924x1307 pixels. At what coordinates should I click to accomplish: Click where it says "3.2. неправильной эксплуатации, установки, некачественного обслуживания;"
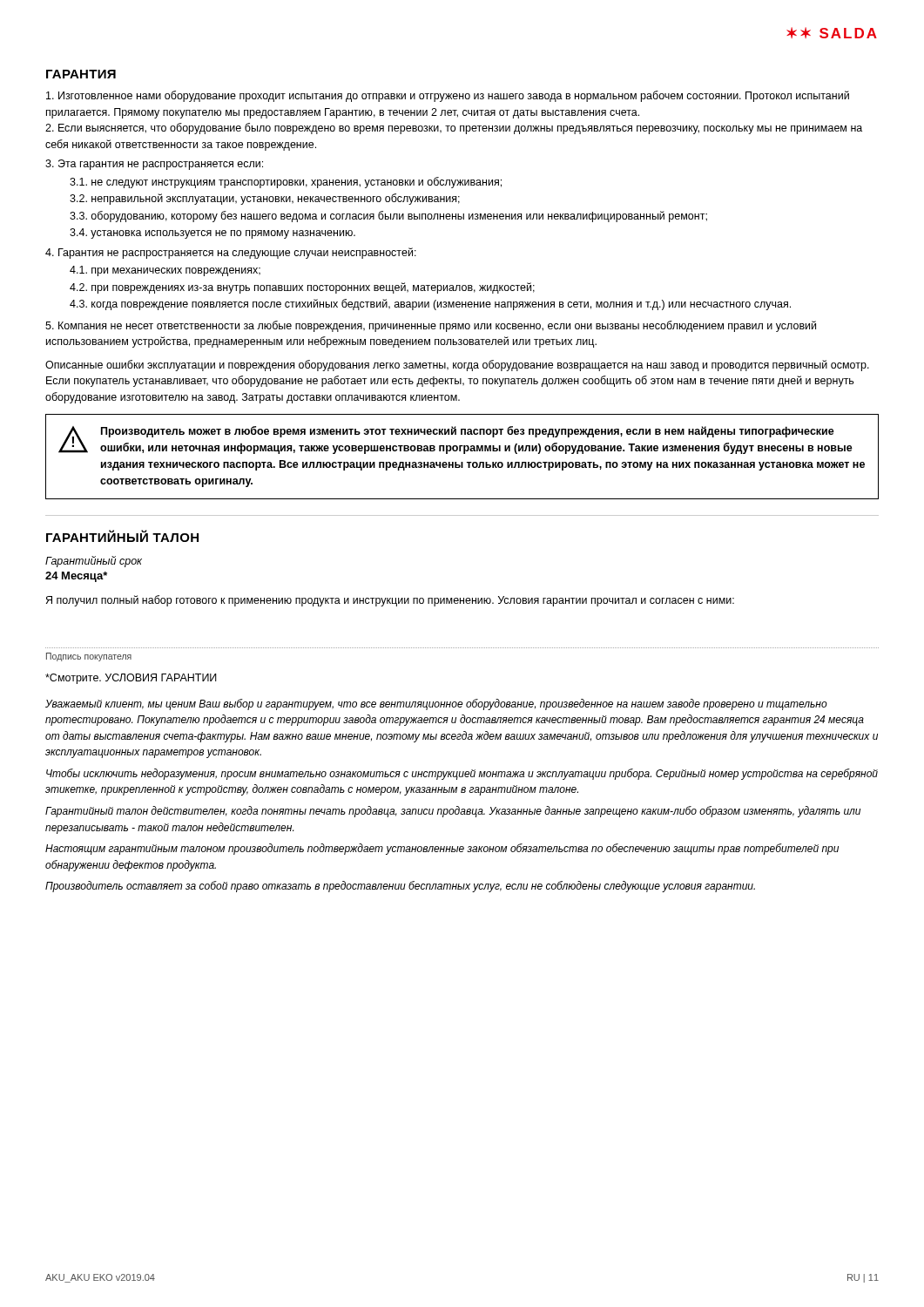pos(265,199)
